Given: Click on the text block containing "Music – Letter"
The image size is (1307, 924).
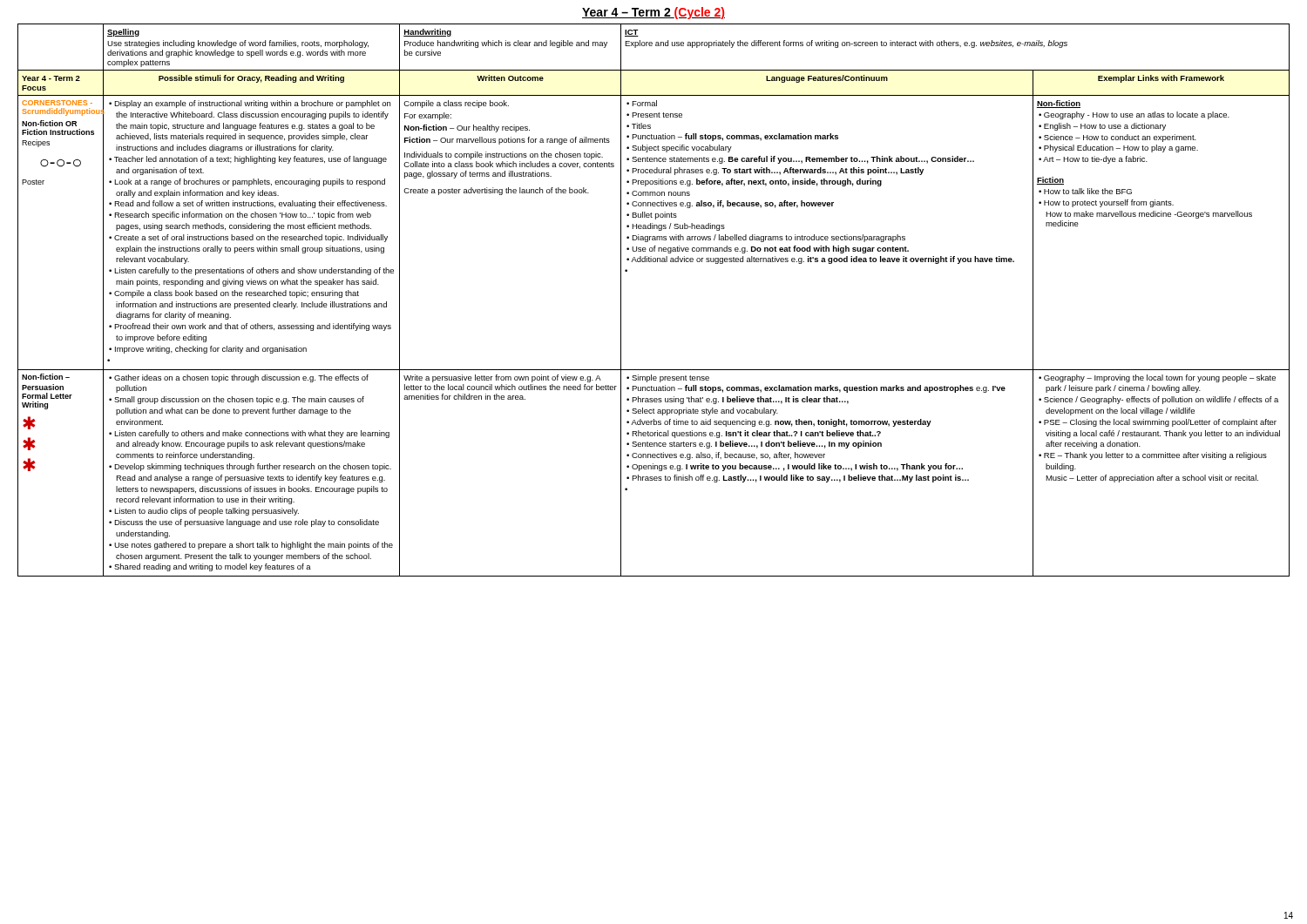Looking at the screenshot, I should 1152,478.
